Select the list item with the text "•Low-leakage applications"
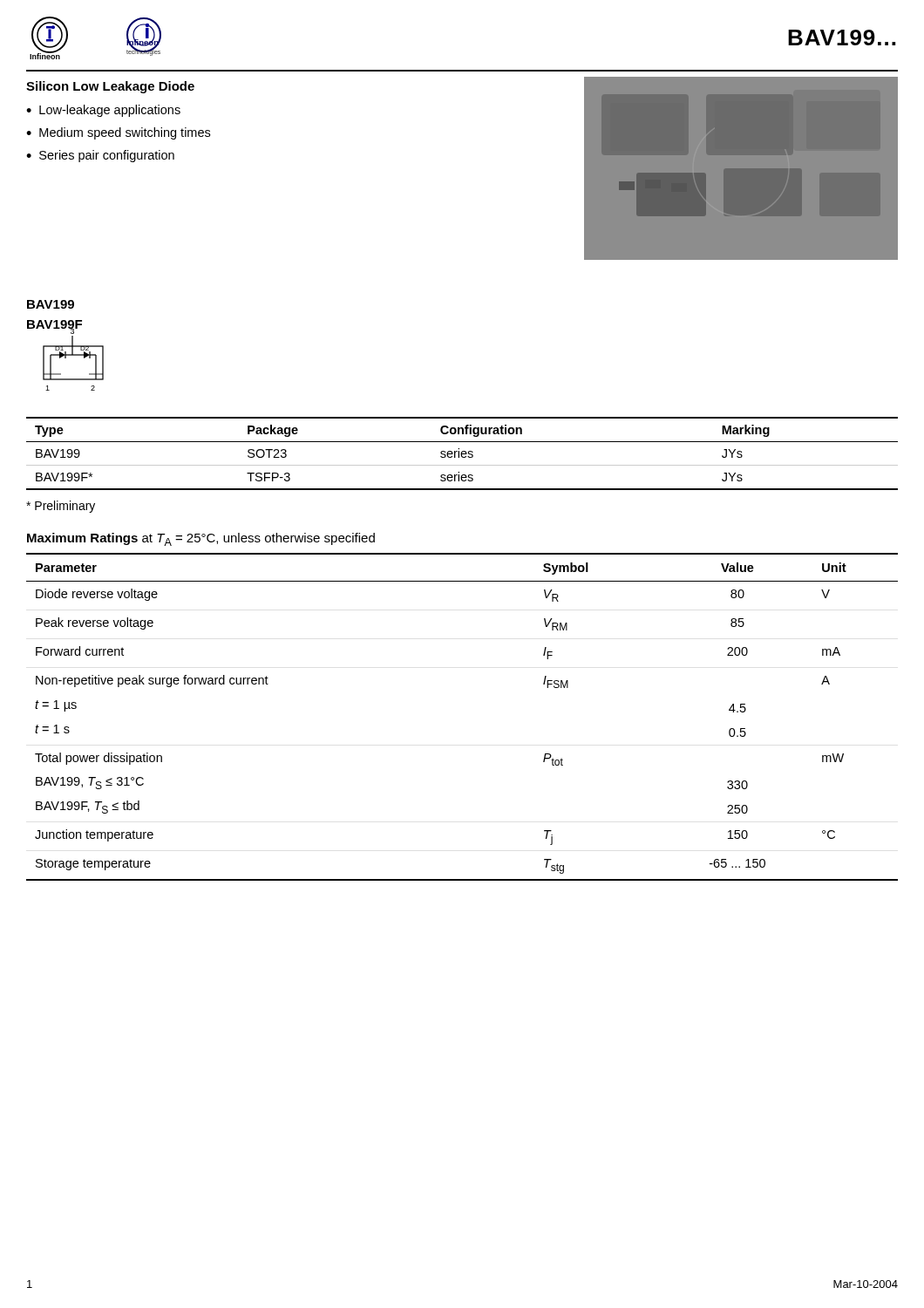The image size is (924, 1308). (103, 111)
